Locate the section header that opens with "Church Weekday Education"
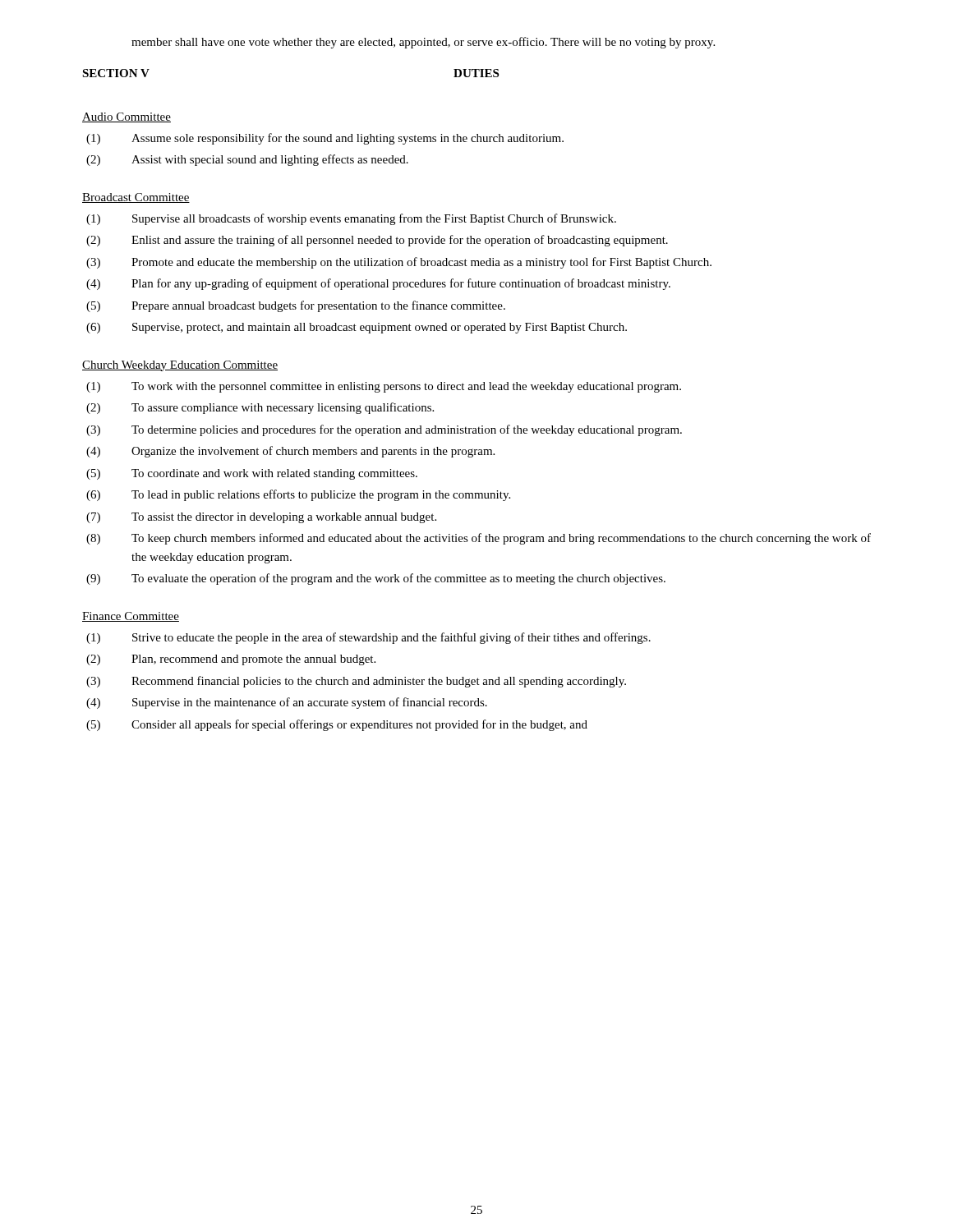 click(x=180, y=365)
